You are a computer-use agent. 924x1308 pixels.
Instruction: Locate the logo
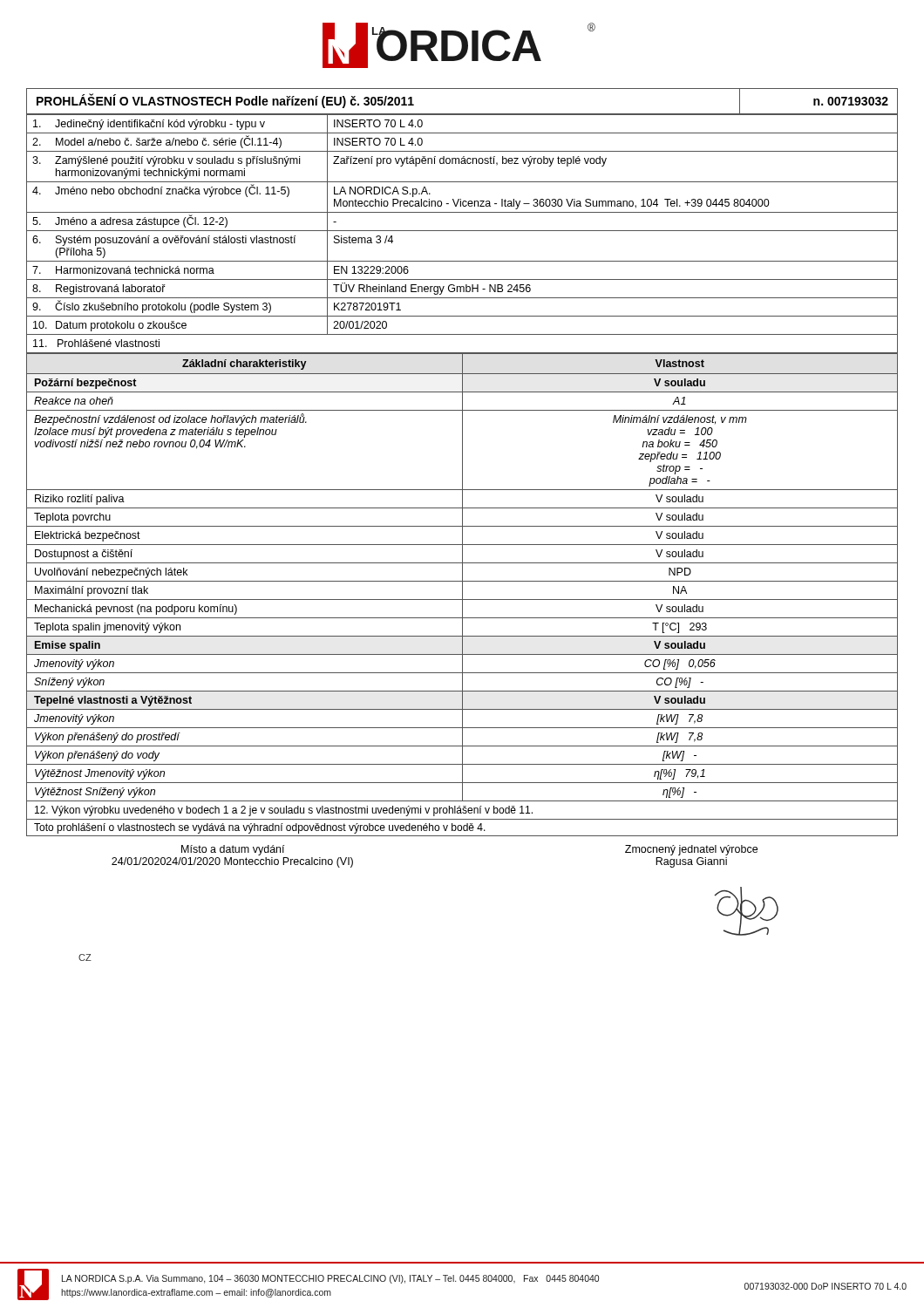pos(462,44)
